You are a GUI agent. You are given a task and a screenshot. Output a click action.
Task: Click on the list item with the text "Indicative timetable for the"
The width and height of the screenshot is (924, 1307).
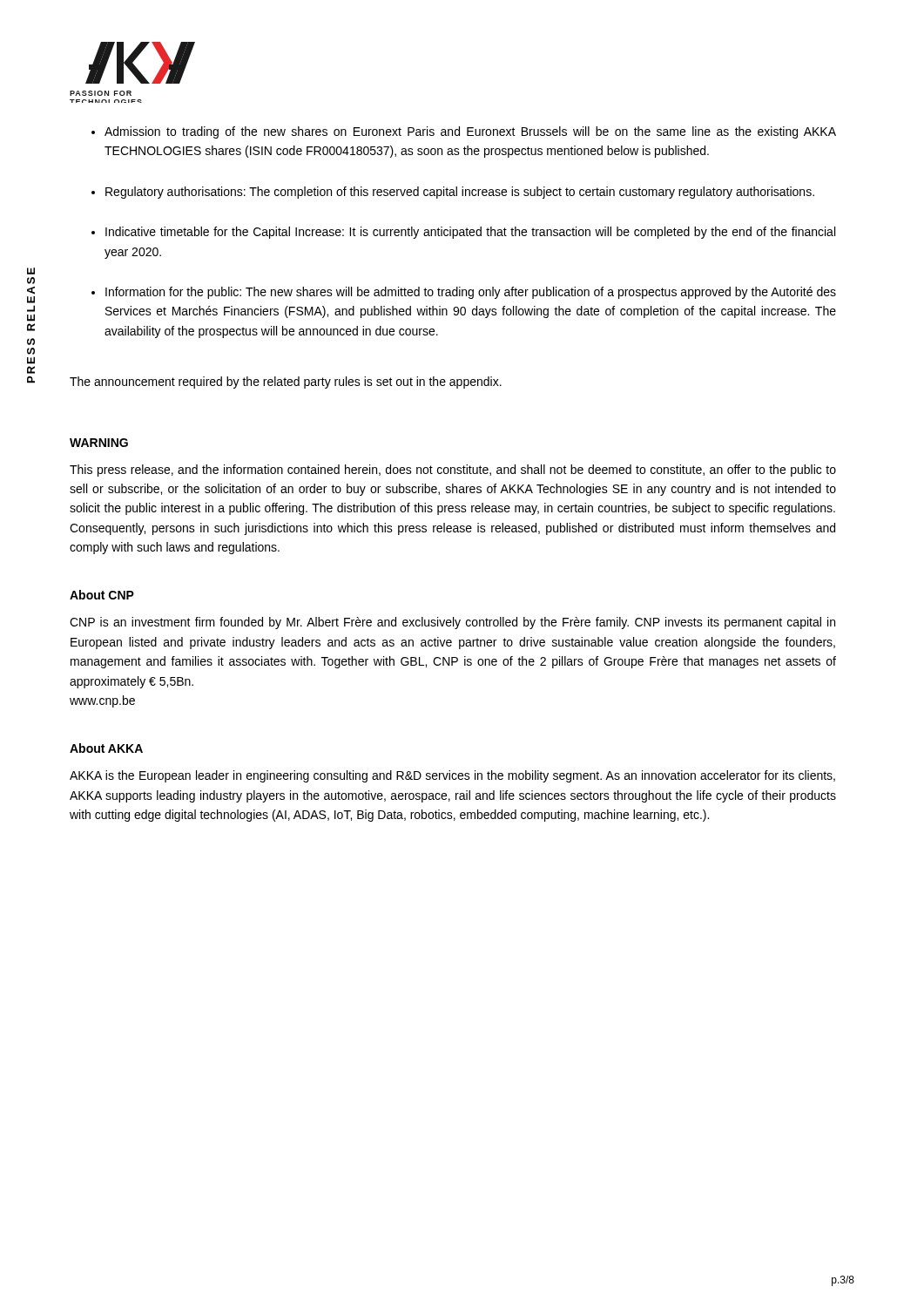click(470, 242)
